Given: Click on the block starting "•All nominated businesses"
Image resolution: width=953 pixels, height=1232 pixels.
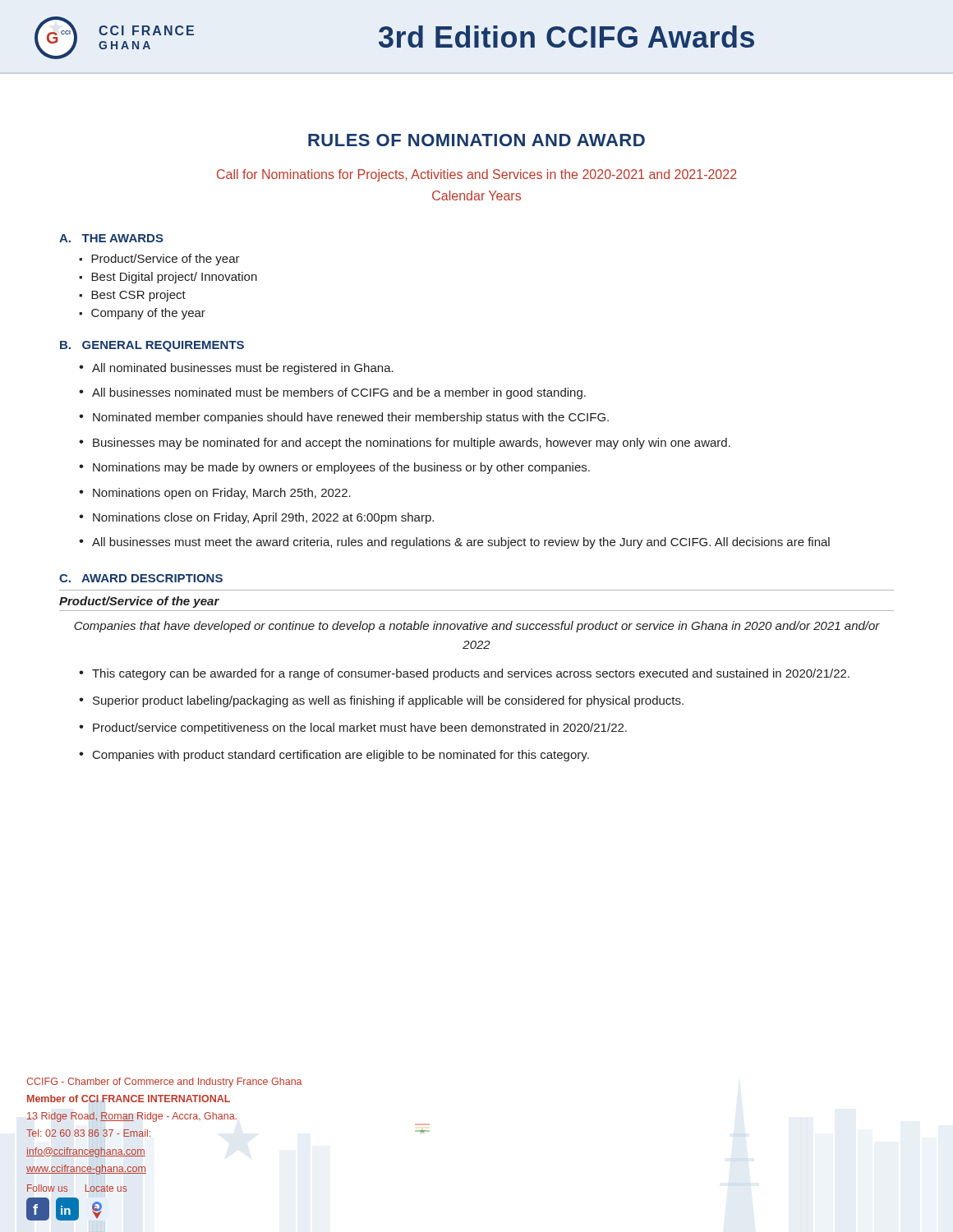Looking at the screenshot, I should [x=236, y=368].
